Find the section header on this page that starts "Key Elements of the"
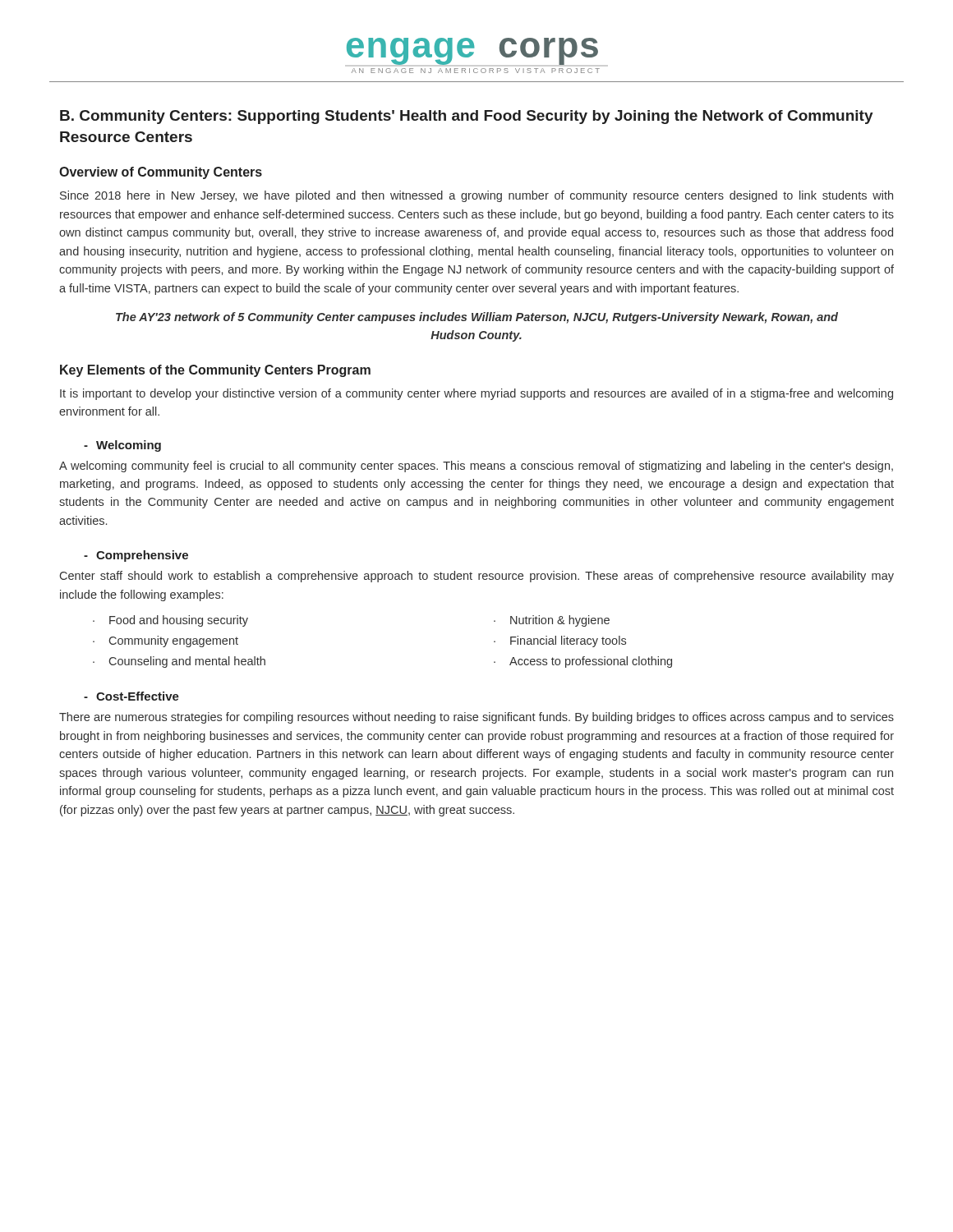953x1232 pixels. (x=215, y=370)
